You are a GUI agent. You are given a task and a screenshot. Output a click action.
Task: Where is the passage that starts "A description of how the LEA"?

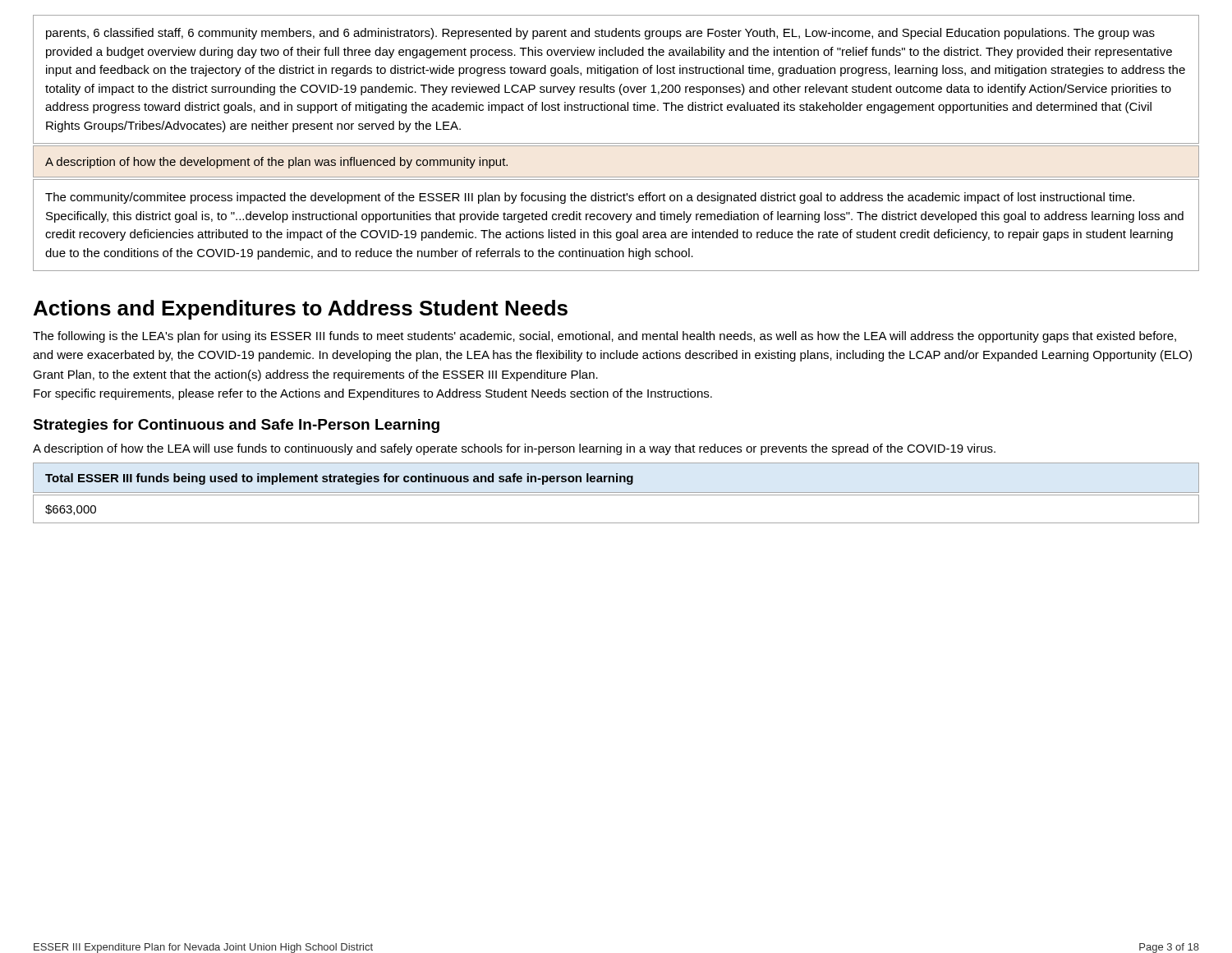coord(515,448)
